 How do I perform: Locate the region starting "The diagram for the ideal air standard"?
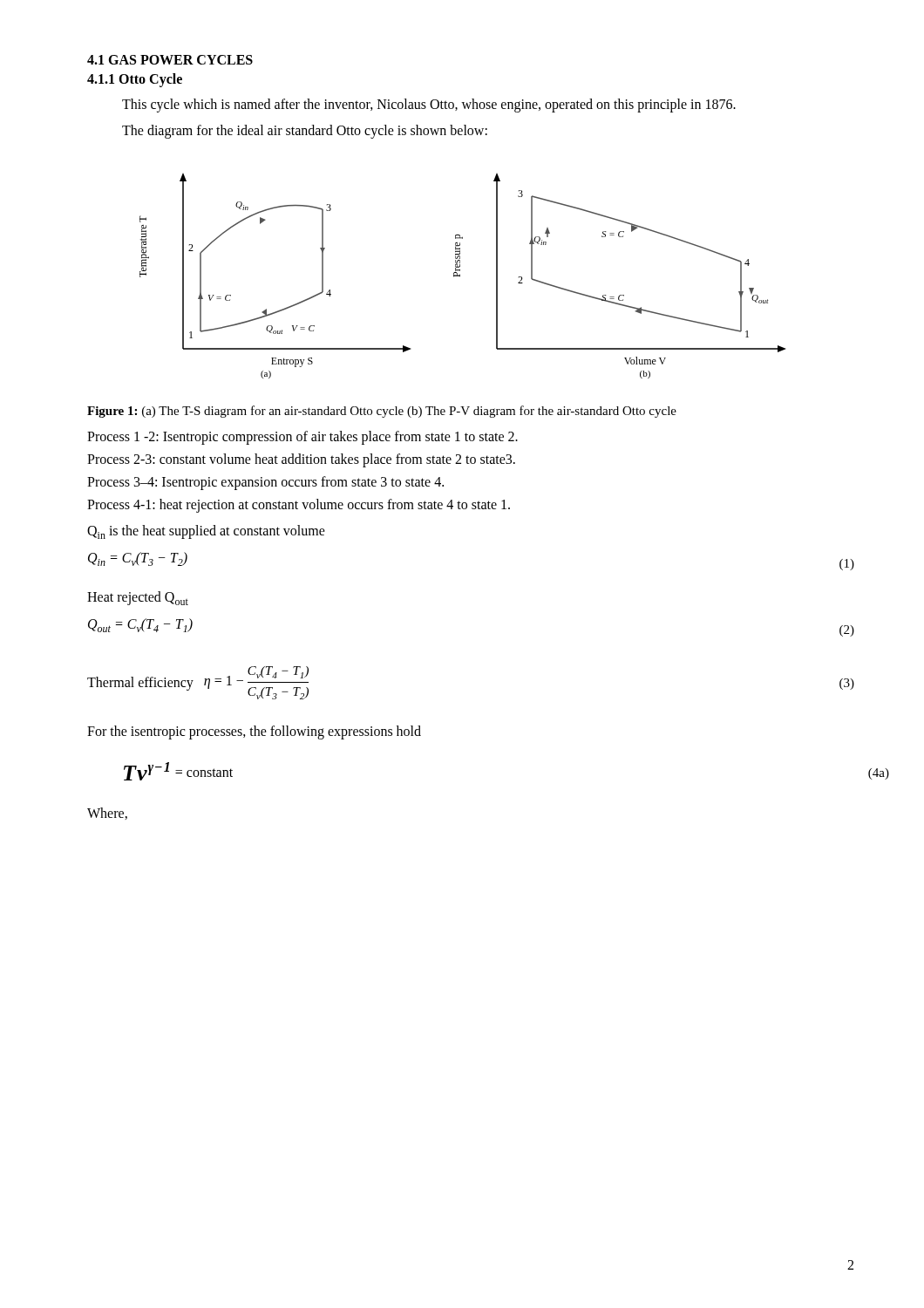305,130
